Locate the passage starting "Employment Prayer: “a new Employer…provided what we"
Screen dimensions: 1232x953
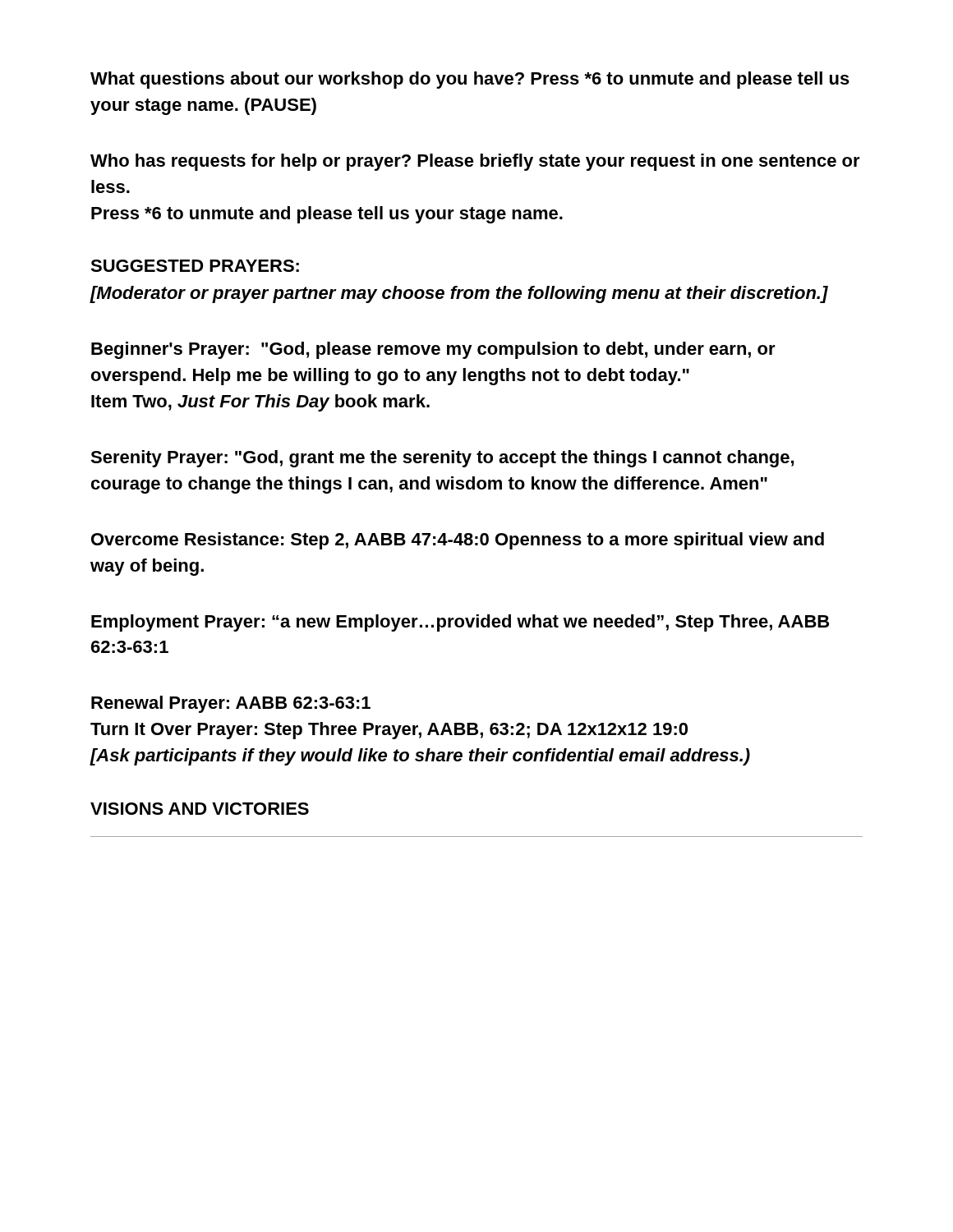tap(476, 634)
